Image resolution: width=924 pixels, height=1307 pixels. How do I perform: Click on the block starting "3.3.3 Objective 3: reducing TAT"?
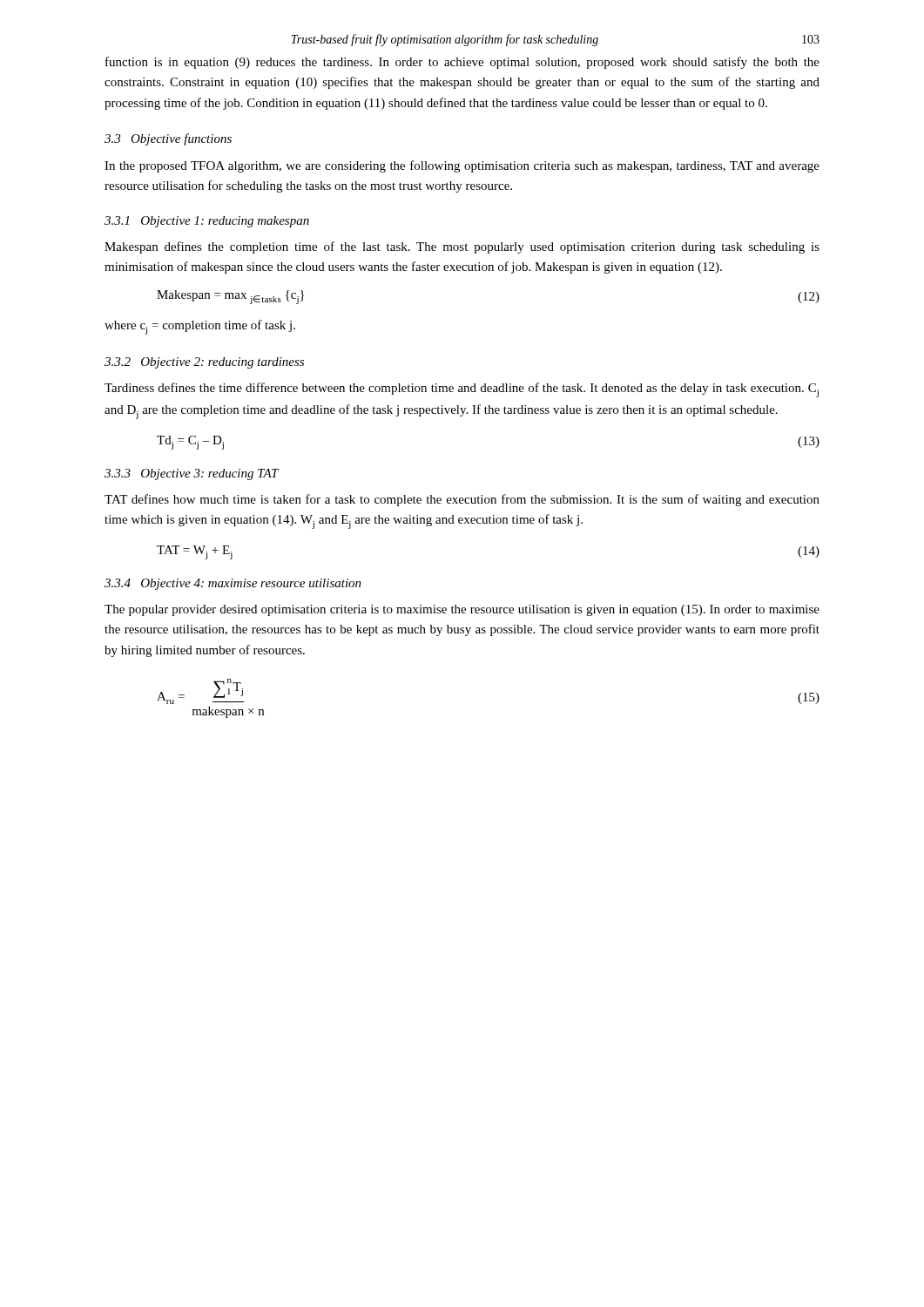tap(192, 474)
